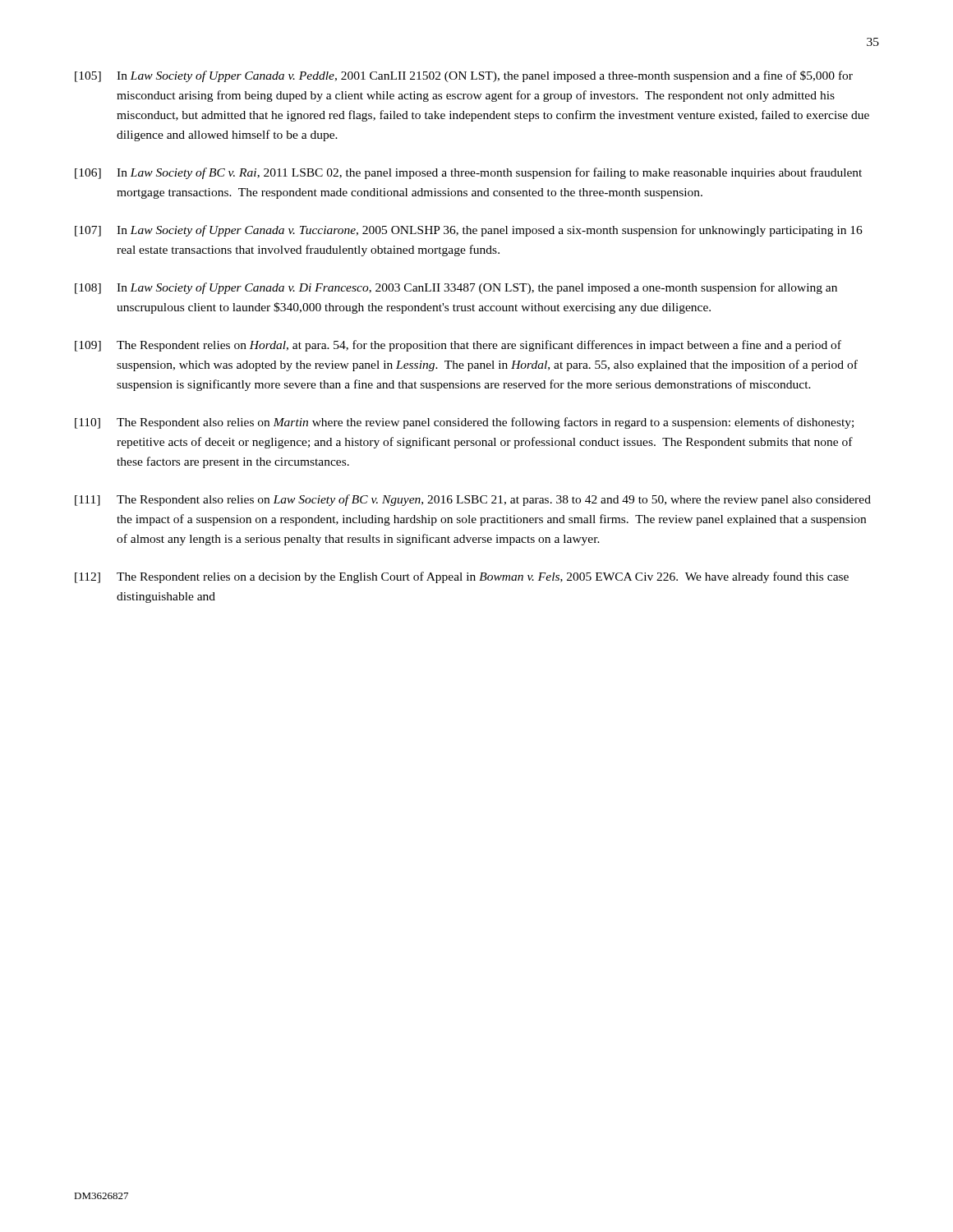Navigate to the text starting "[111] The Respondent also relies on"
Screen dimensions: 1232x953
[x=476, y=519]
